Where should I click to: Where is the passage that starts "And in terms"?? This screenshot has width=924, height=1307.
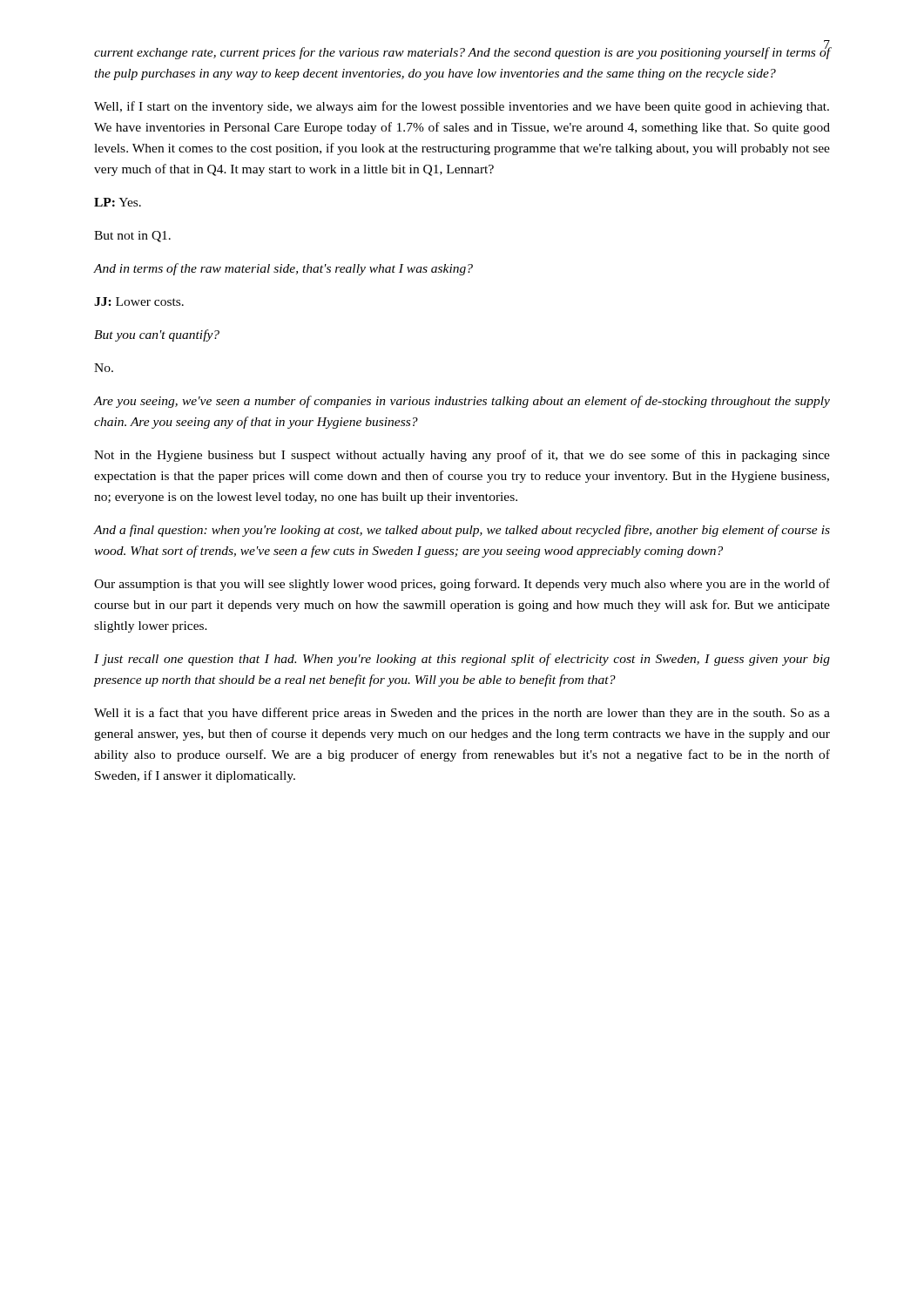pyautogui.click(x=462, y=268)
